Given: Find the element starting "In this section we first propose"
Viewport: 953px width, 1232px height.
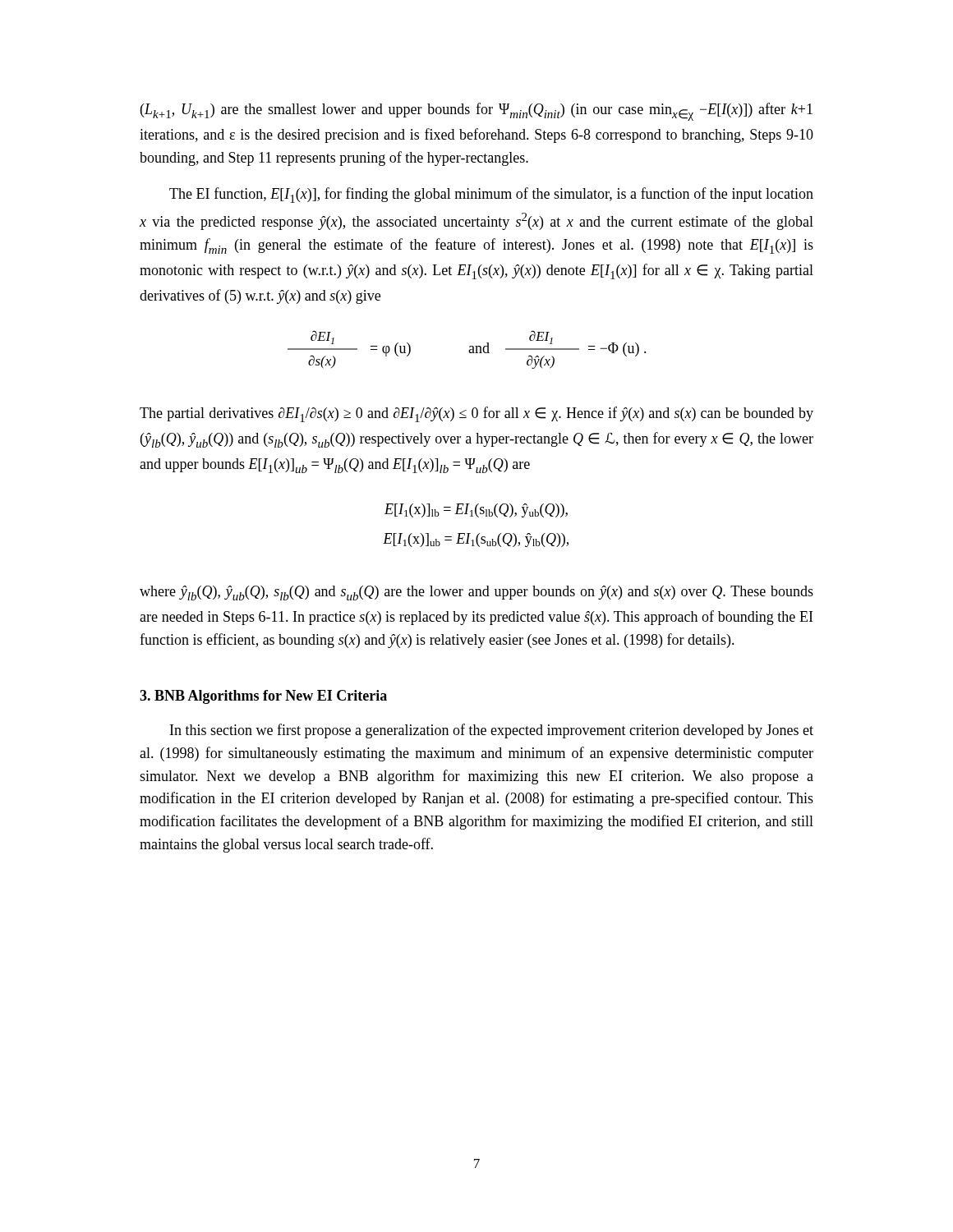Looking at the screenshot, I should pyautogui.click(x=476, y=787).
